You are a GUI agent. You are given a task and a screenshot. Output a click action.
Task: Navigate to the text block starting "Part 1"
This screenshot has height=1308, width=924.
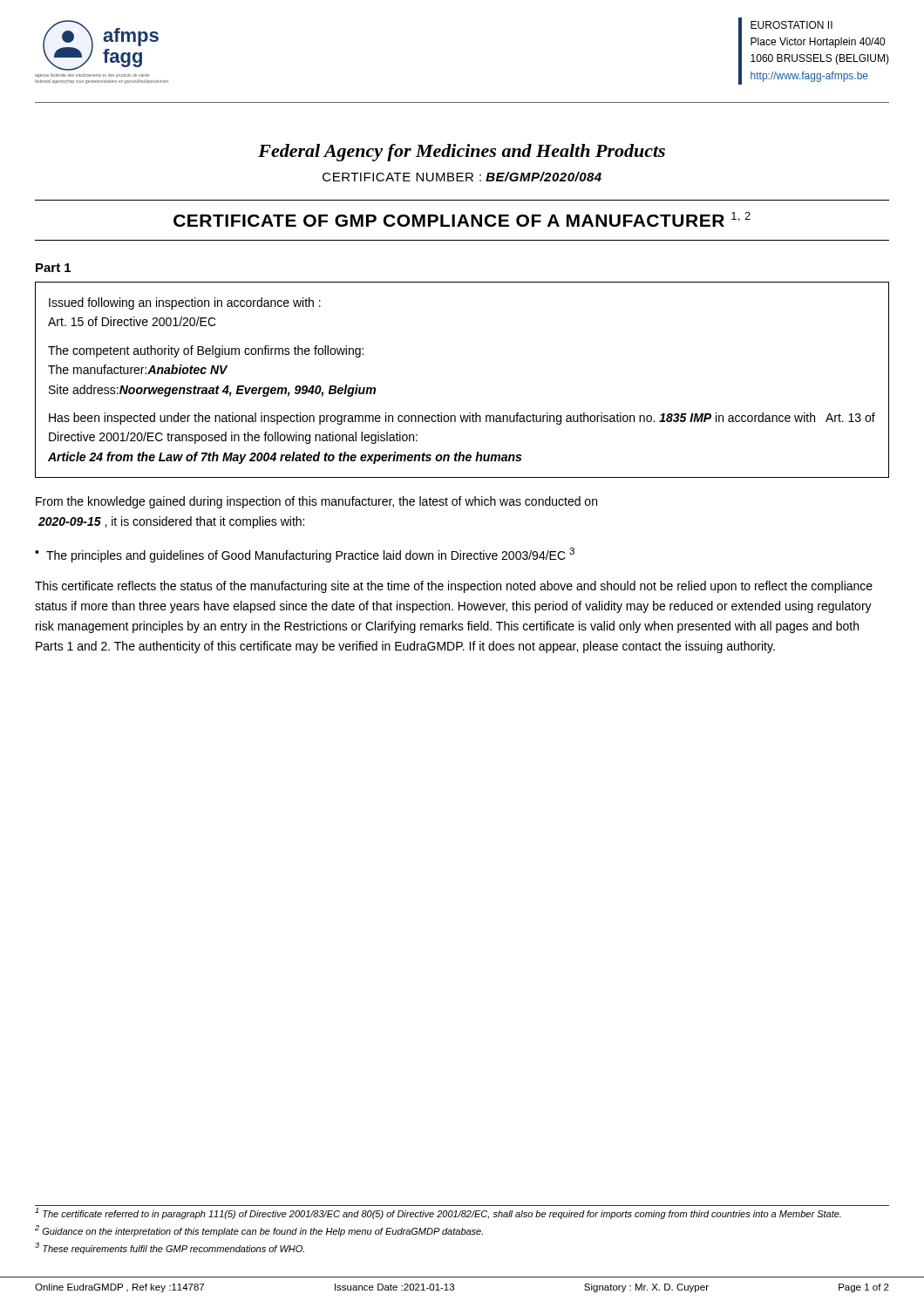53,267
